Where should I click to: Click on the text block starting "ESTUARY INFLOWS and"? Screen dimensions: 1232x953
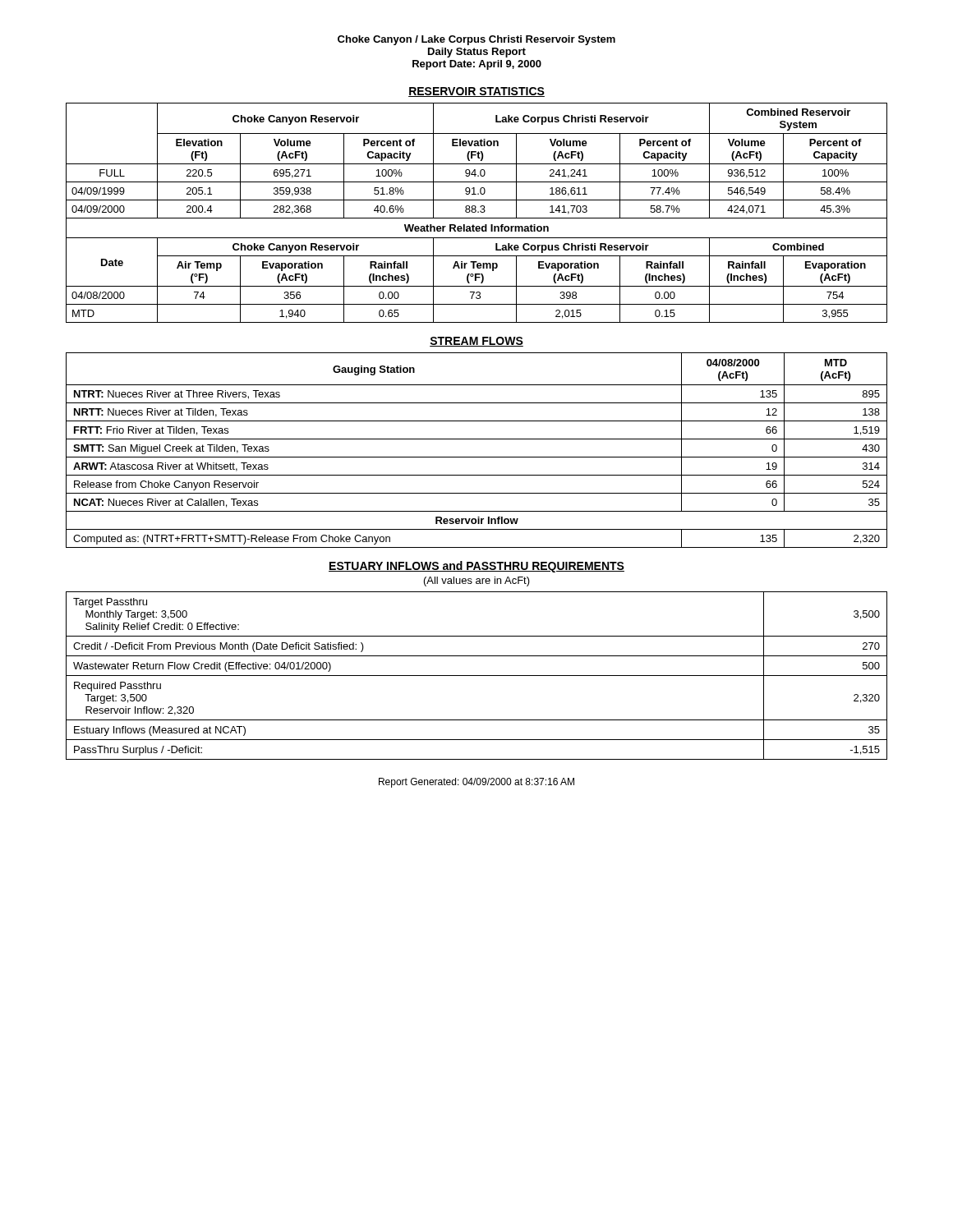476,566
